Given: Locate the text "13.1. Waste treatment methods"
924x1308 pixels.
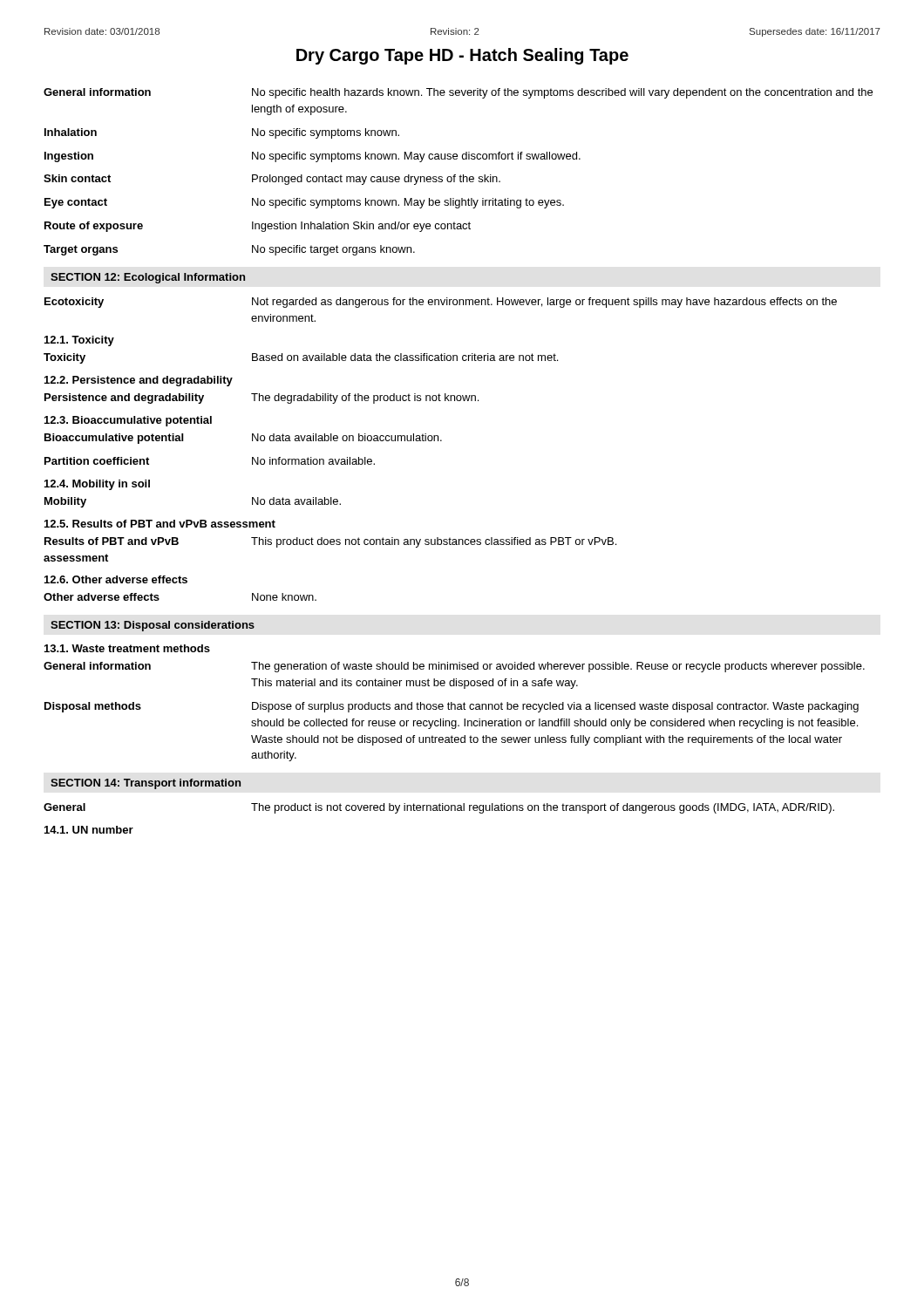Looking at the screenshot, I should pos(127,649).
